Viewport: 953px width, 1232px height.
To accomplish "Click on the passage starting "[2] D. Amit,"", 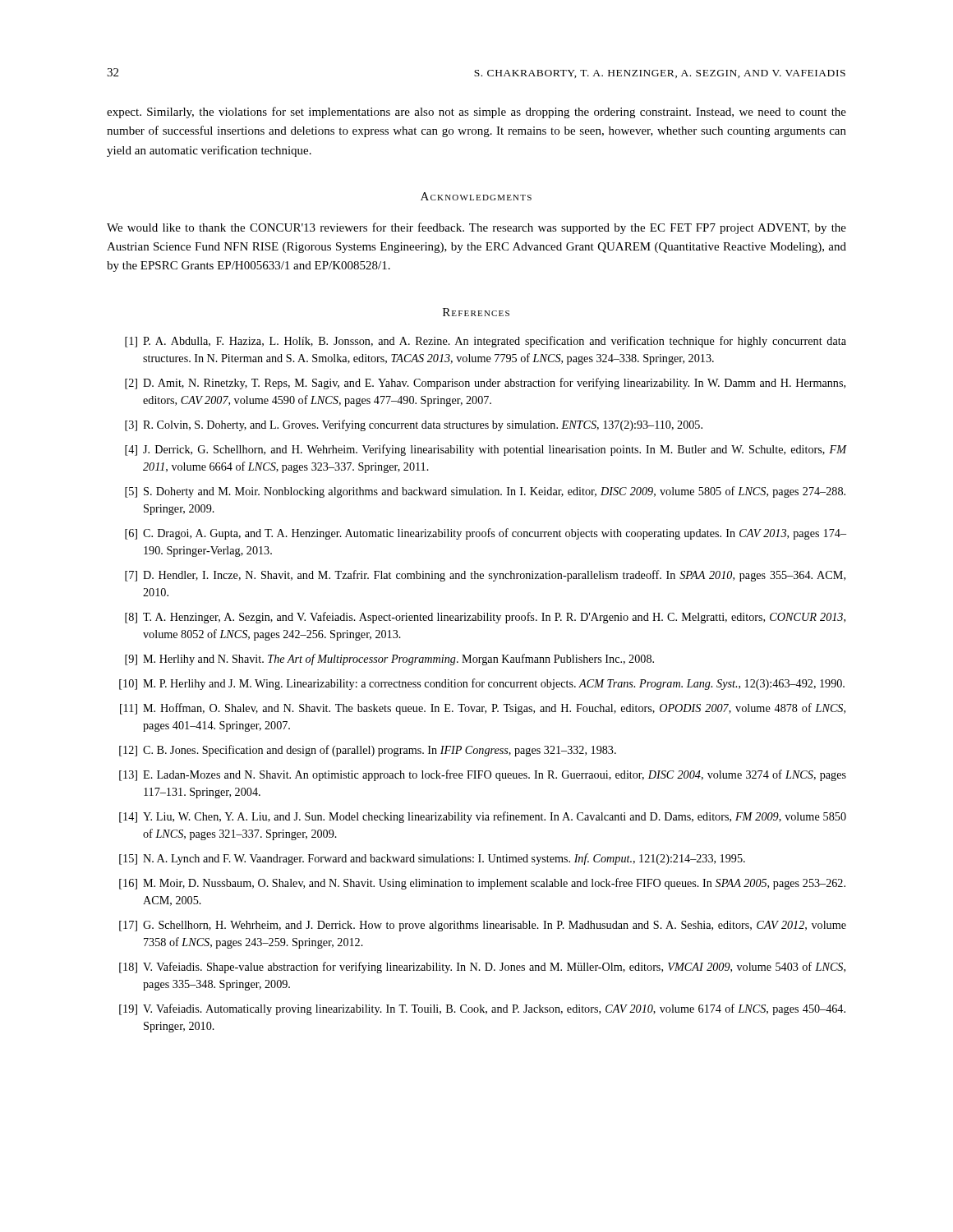I will tap(476, 391).
